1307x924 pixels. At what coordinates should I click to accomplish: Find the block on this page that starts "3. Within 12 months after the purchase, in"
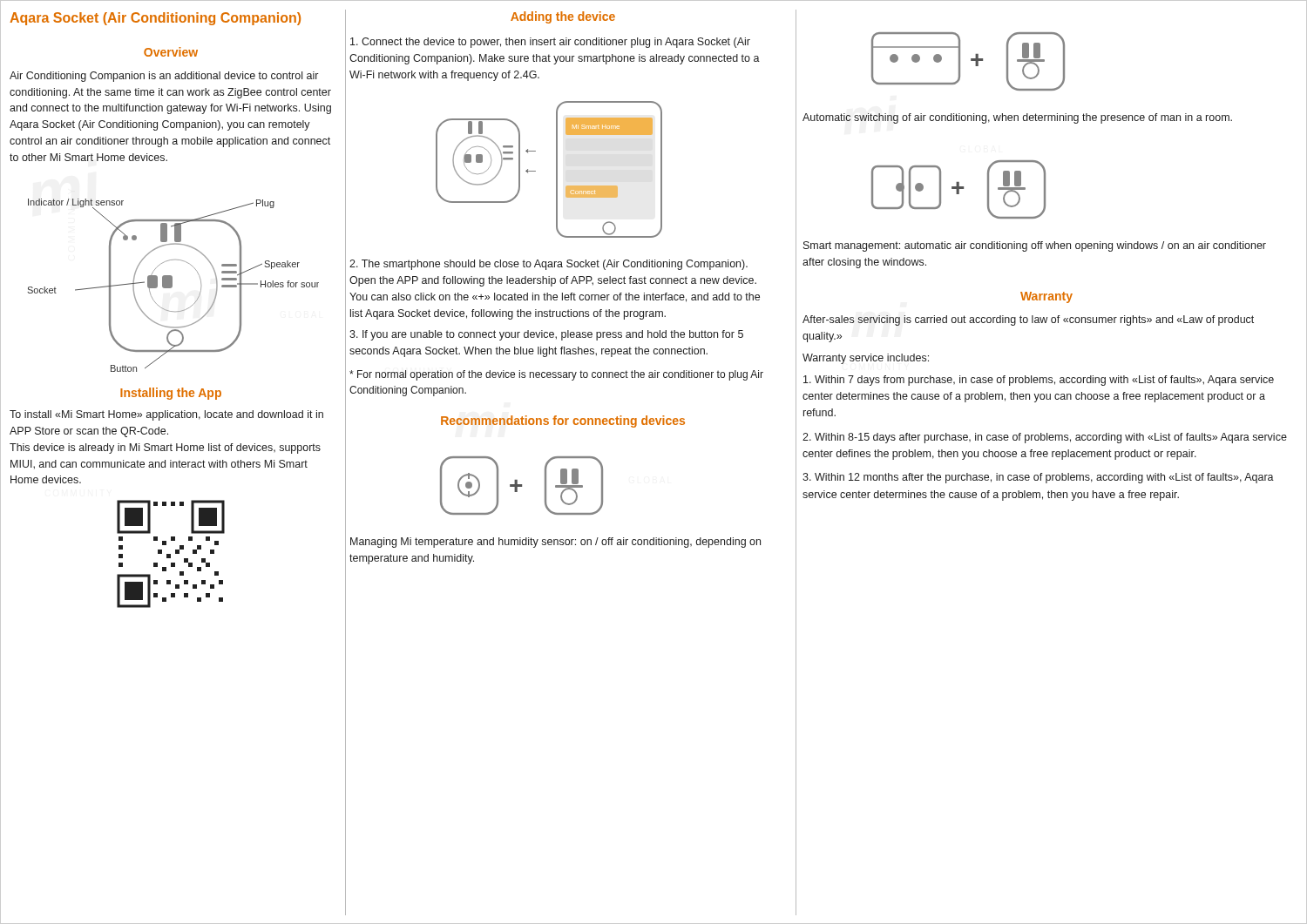pyautogui.click(x=1038, y=486)
